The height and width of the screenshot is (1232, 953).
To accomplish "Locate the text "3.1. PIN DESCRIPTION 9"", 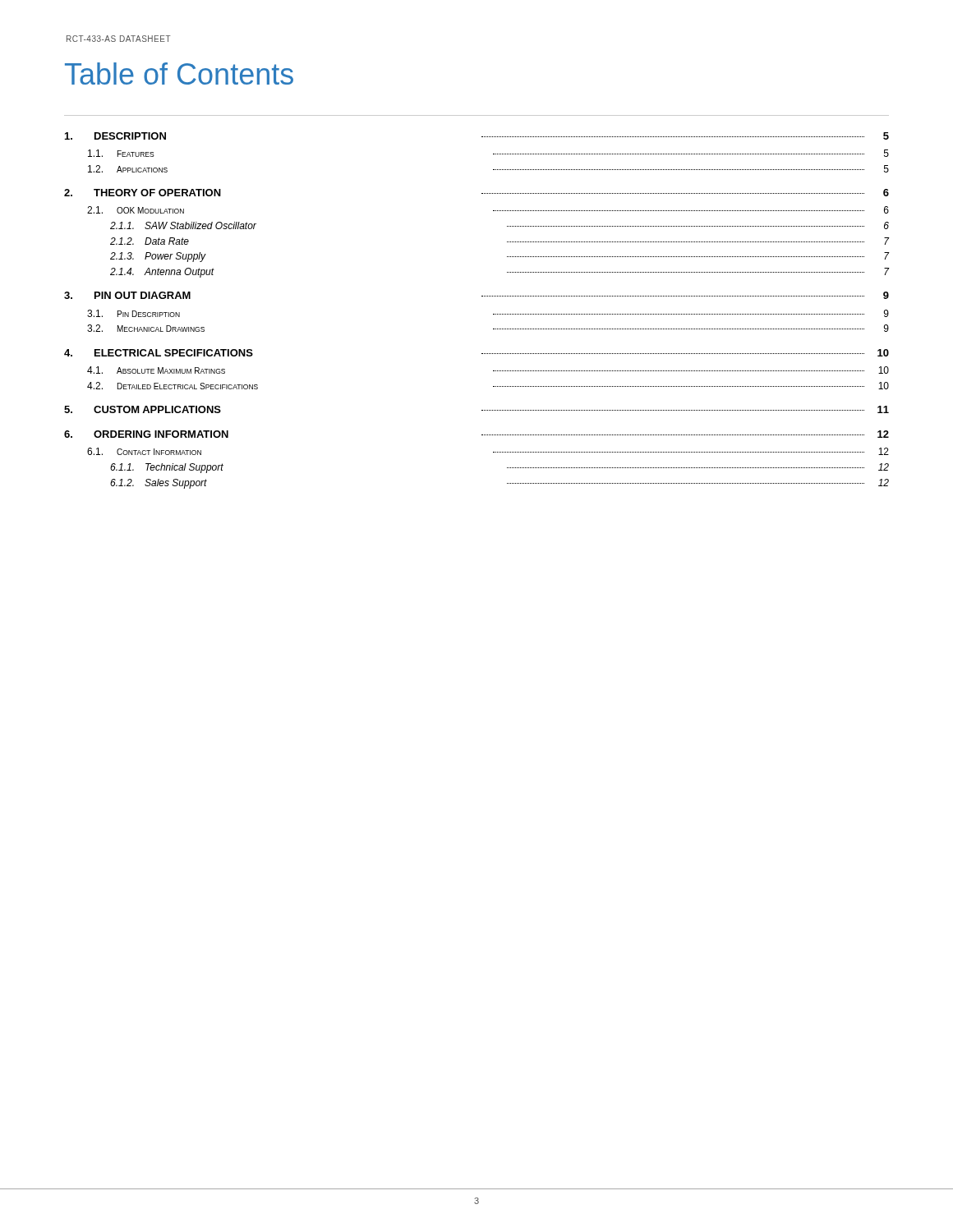I will [x=488, y=314].
